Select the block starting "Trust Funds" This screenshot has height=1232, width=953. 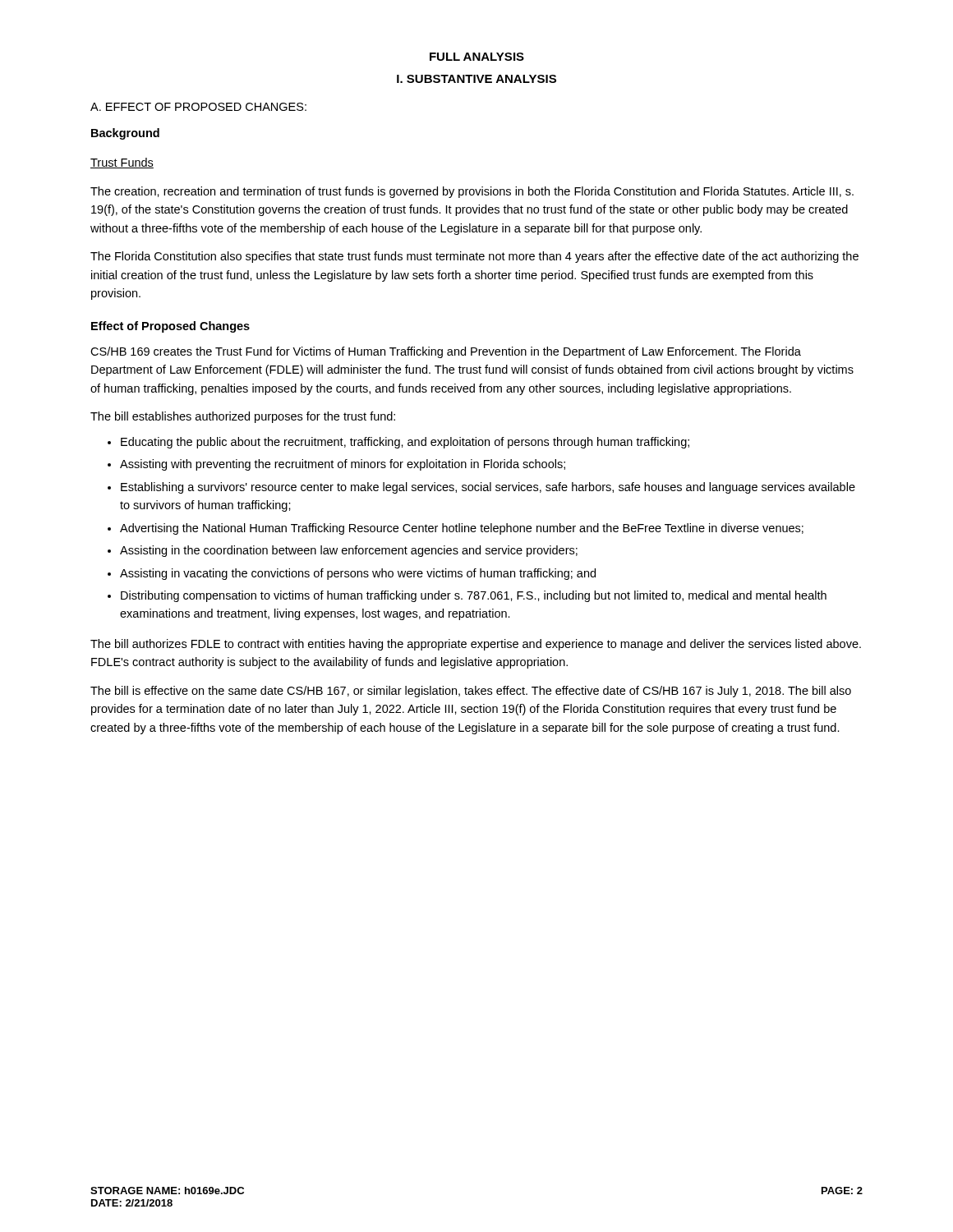[122, 163]
